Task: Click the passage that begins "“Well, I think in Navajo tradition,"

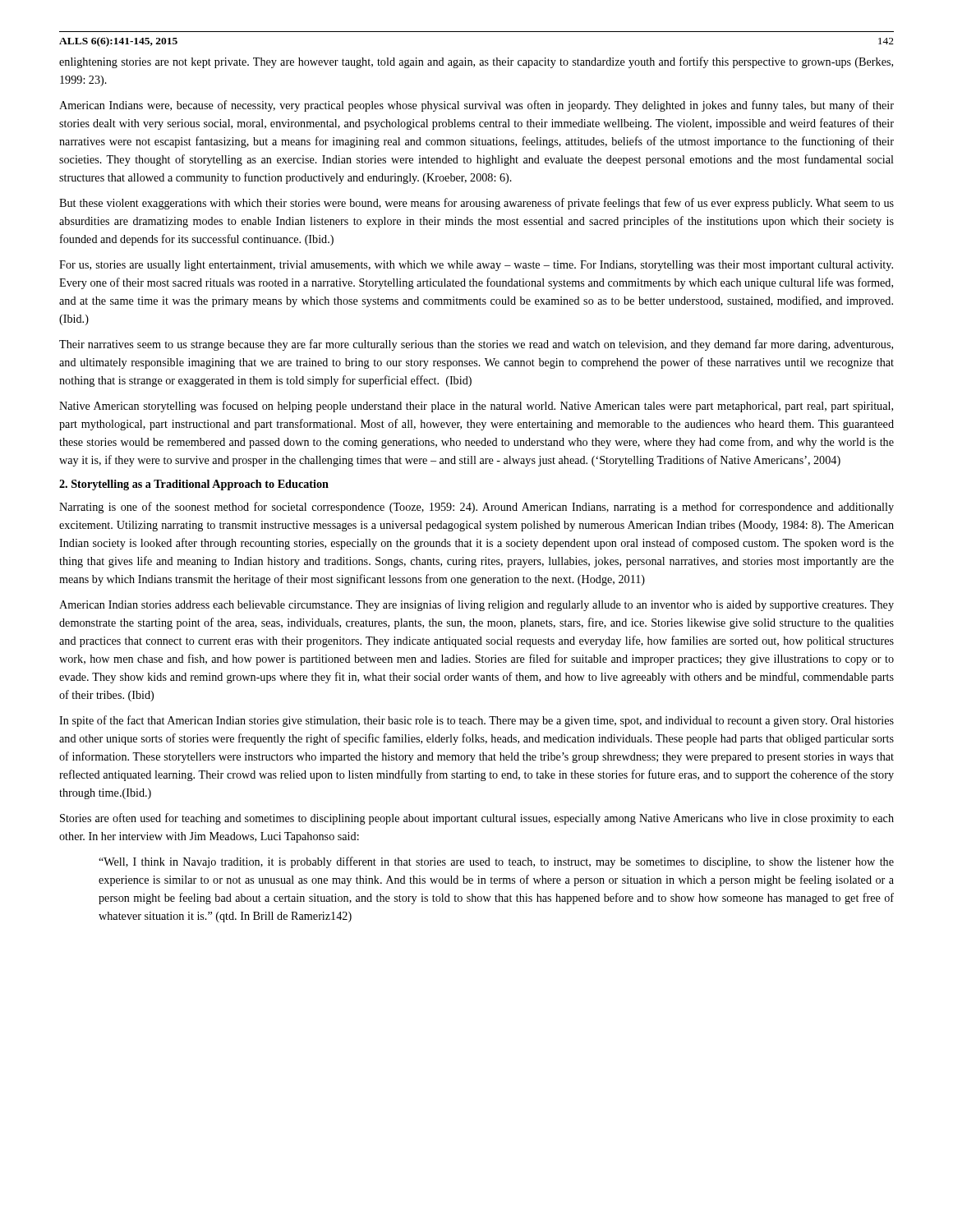Action: coord(496,889)
